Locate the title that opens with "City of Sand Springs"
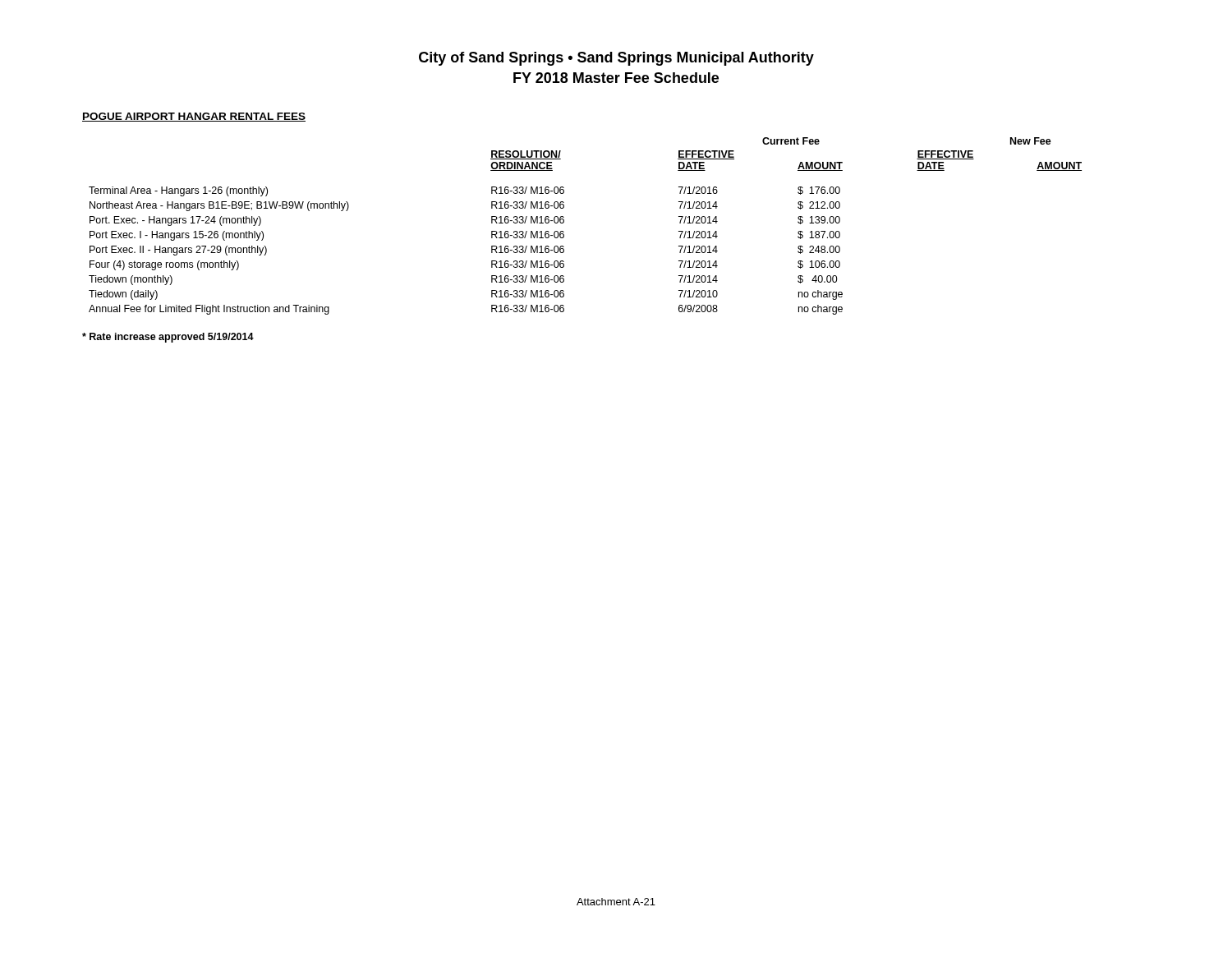Viewport: 1232px width, 953px height. pos(616,68)
